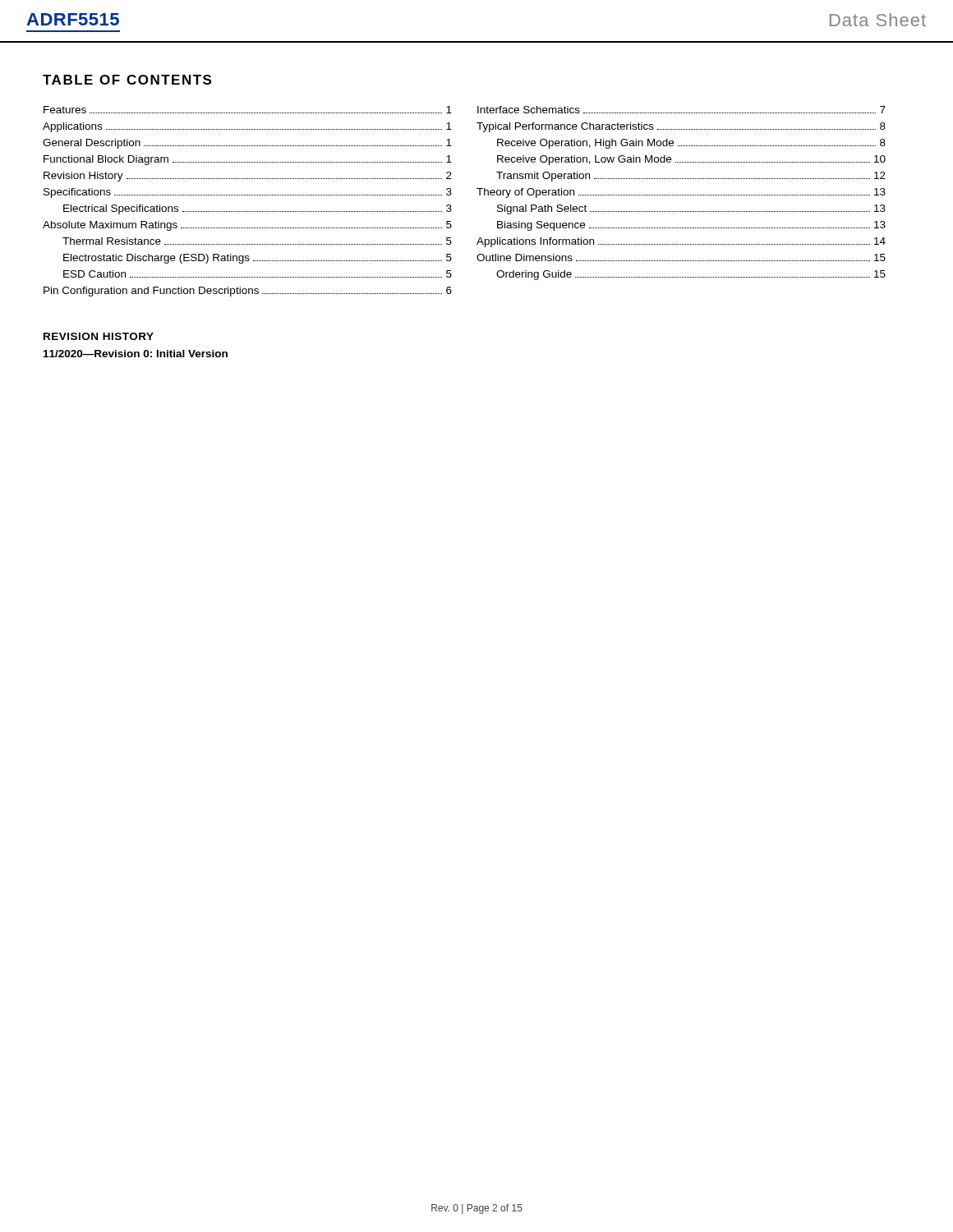Select the list item that reads "Applications Information 14"
The width and height of the screenshot is (953, 1232).
pyautogui.click(x=681, y=241)
